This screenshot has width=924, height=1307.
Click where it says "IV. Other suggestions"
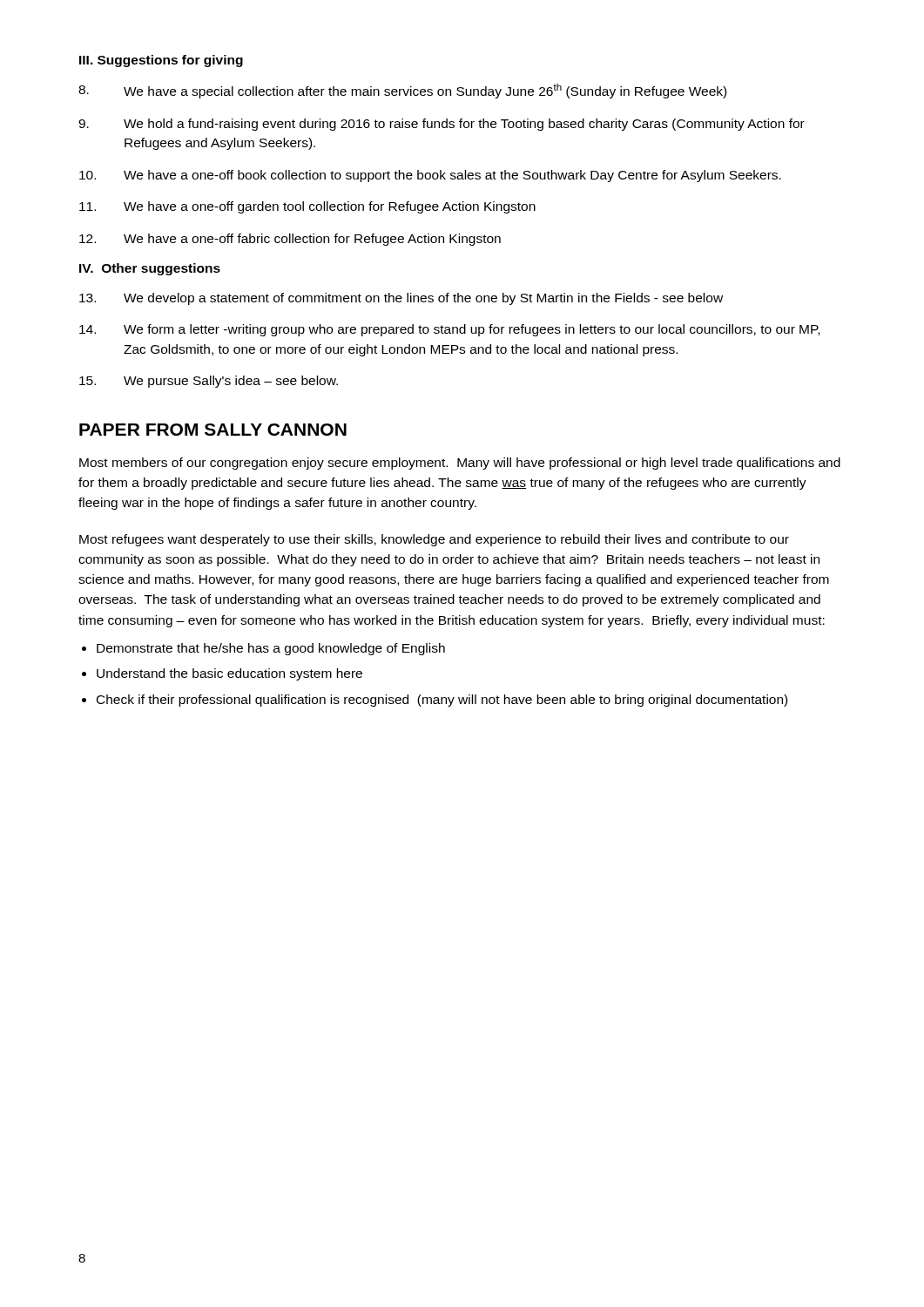coord(149,268)
